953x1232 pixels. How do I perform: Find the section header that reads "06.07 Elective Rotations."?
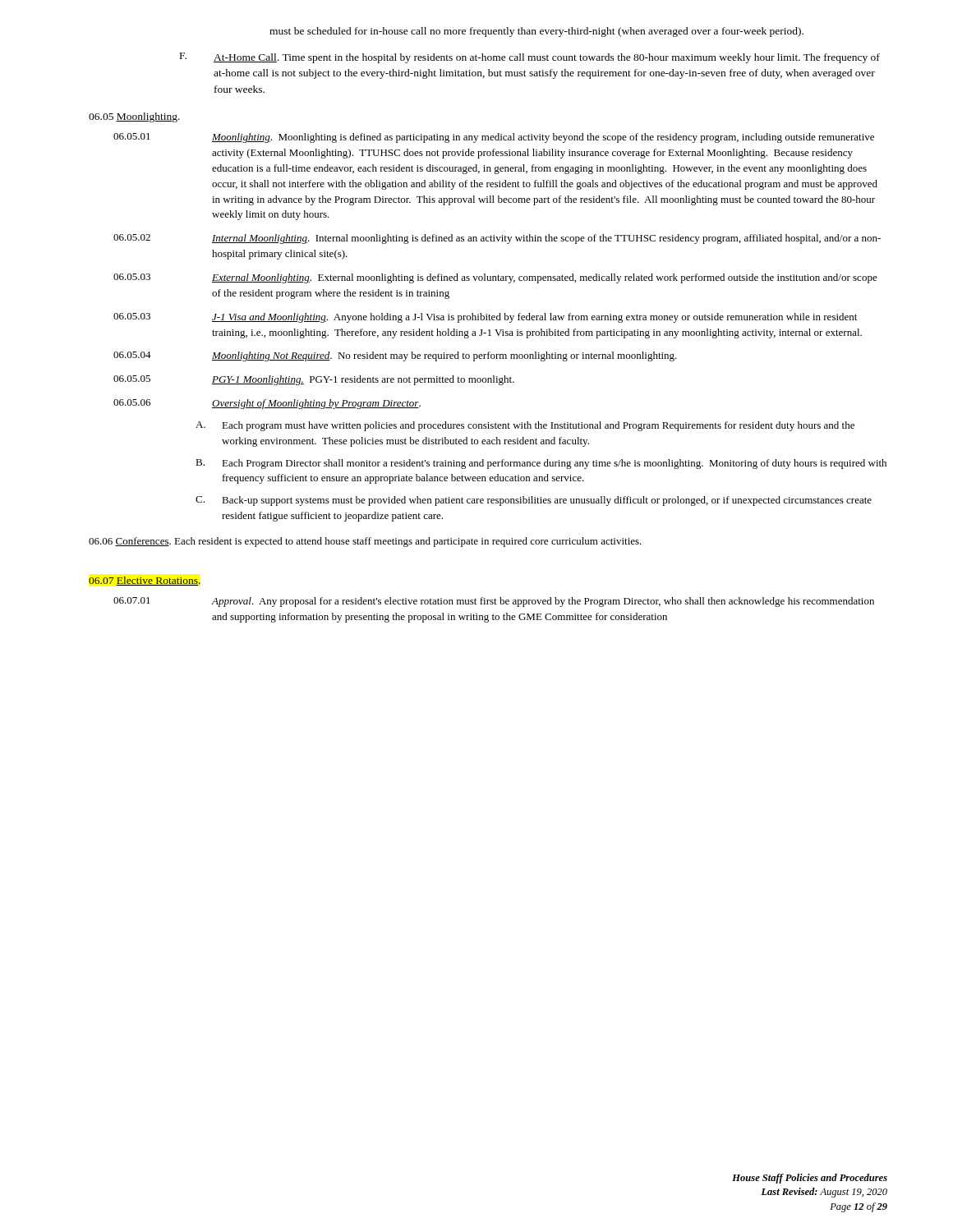pyautogui.click(x=145, y=580)
